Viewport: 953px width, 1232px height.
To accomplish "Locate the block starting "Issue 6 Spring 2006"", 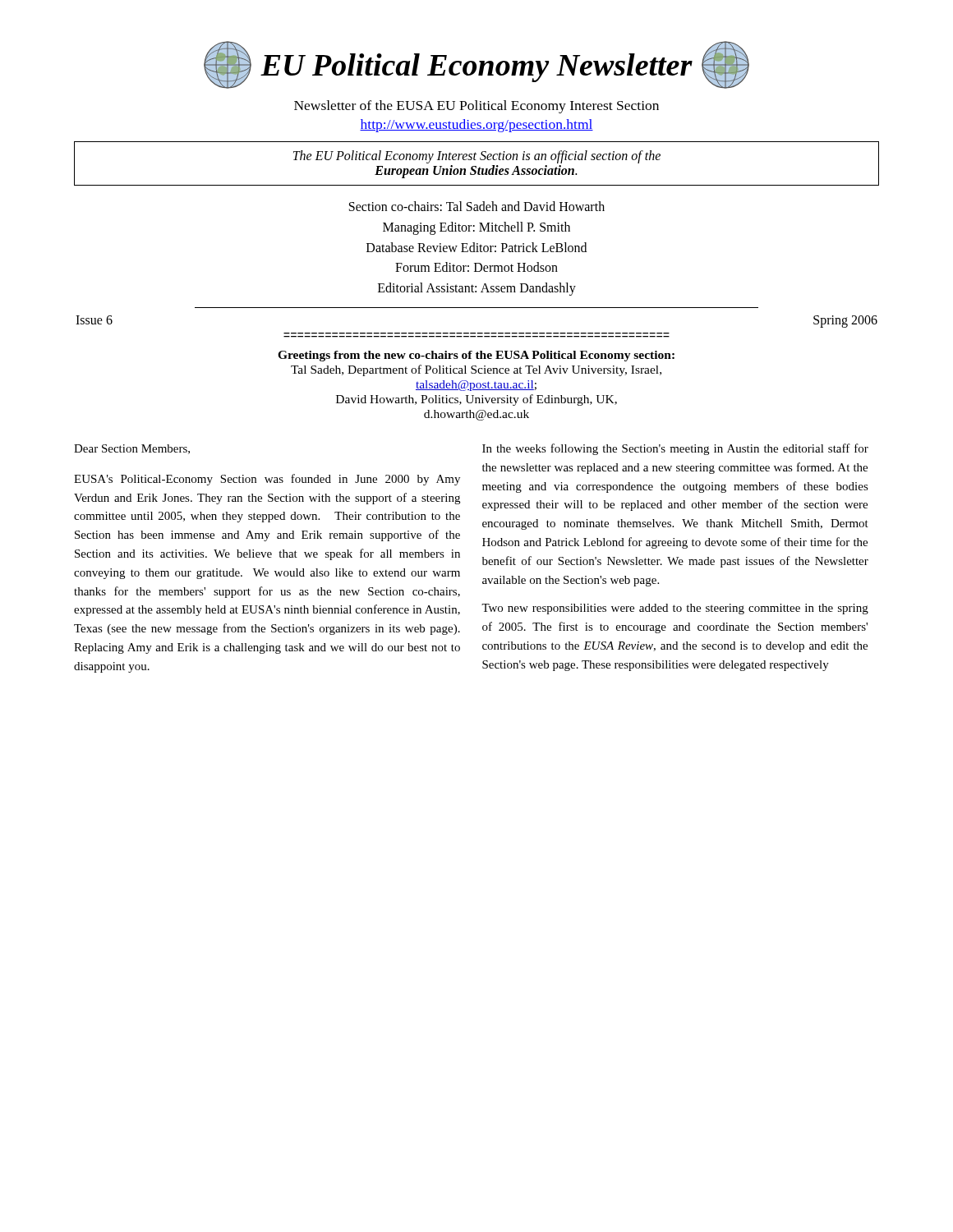I will point(96,322).
